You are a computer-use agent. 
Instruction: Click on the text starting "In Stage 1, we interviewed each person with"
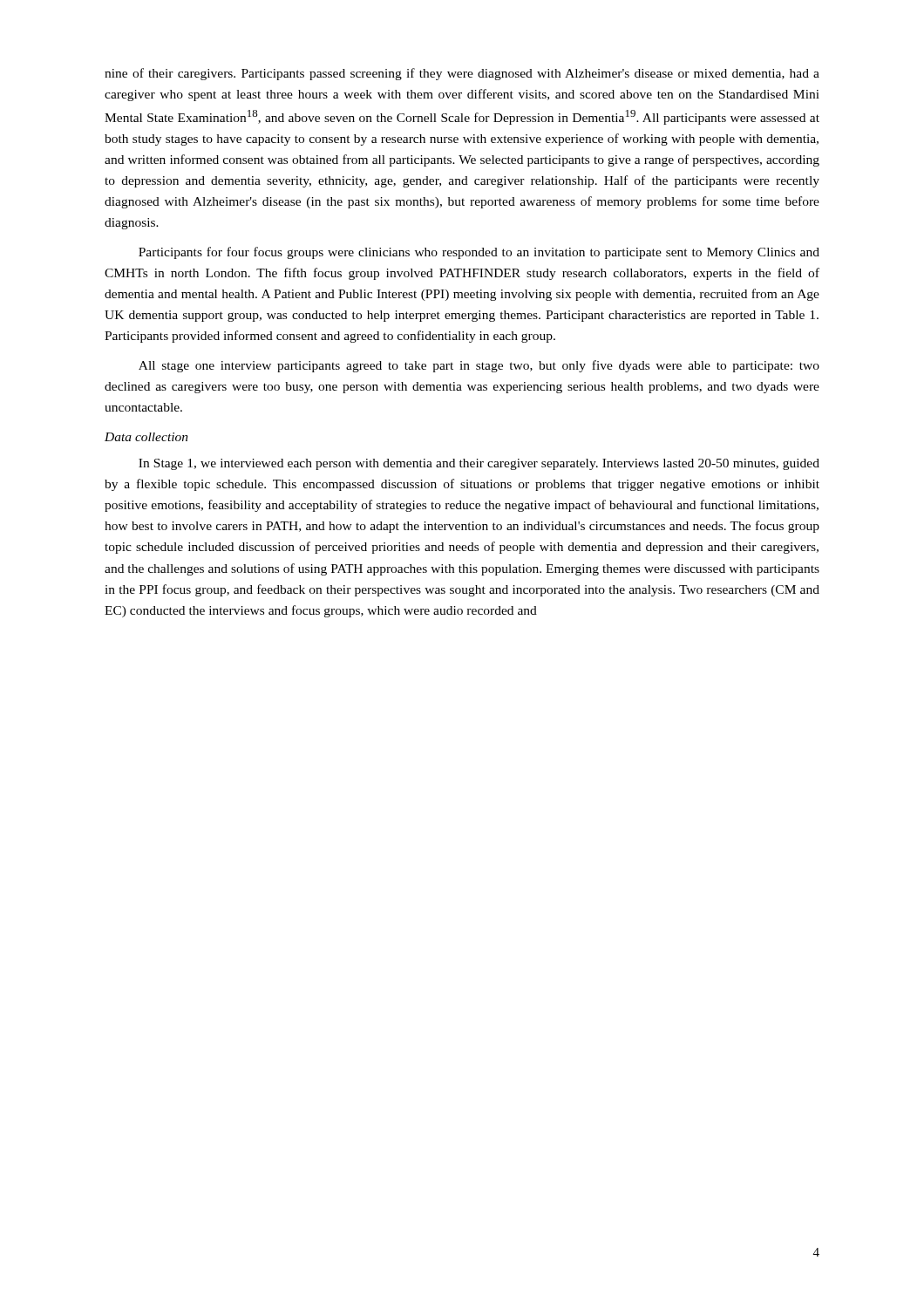pos(462,537)
